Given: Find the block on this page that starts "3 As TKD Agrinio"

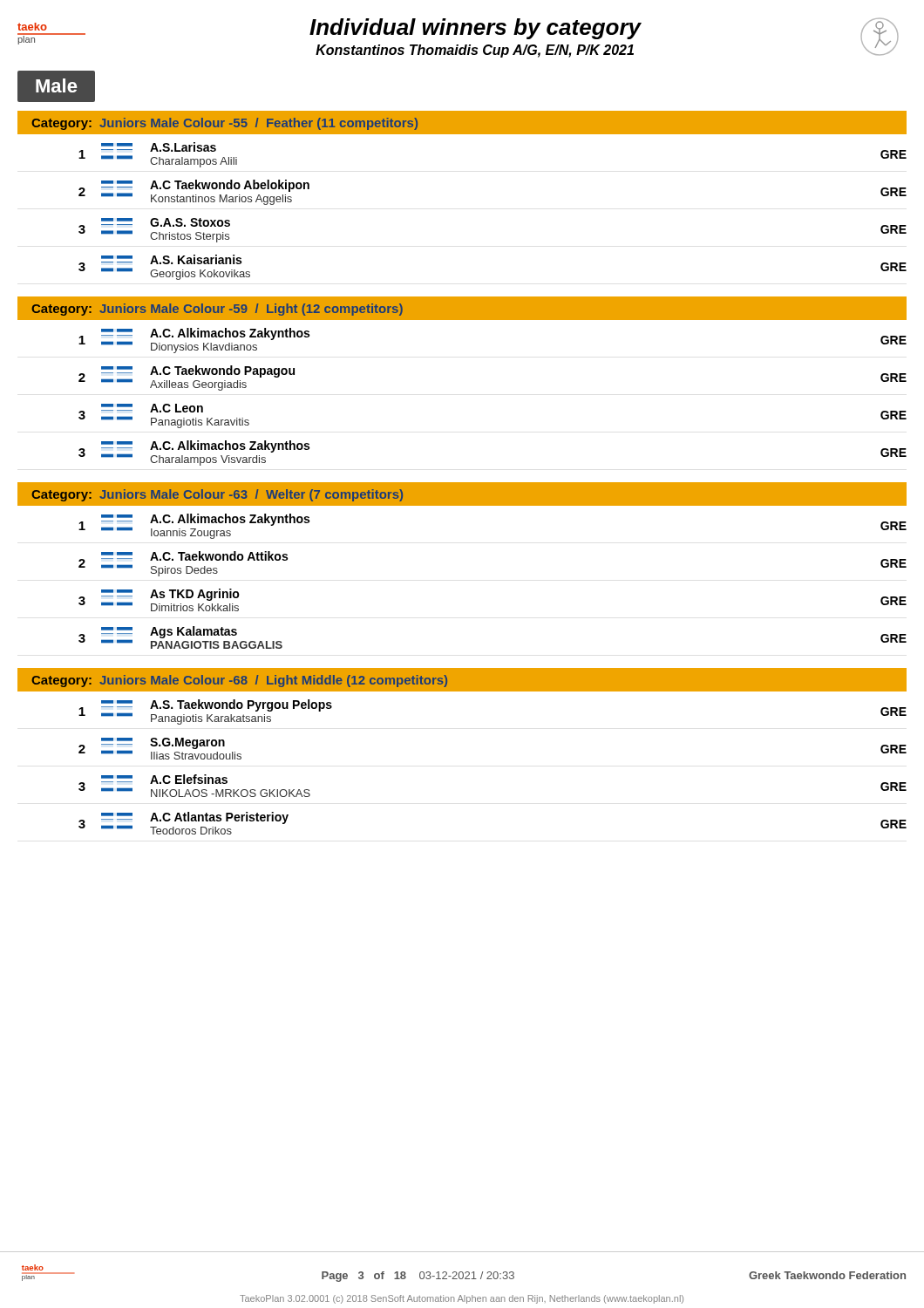Looking at the screenshot, I should coord(172,598).
